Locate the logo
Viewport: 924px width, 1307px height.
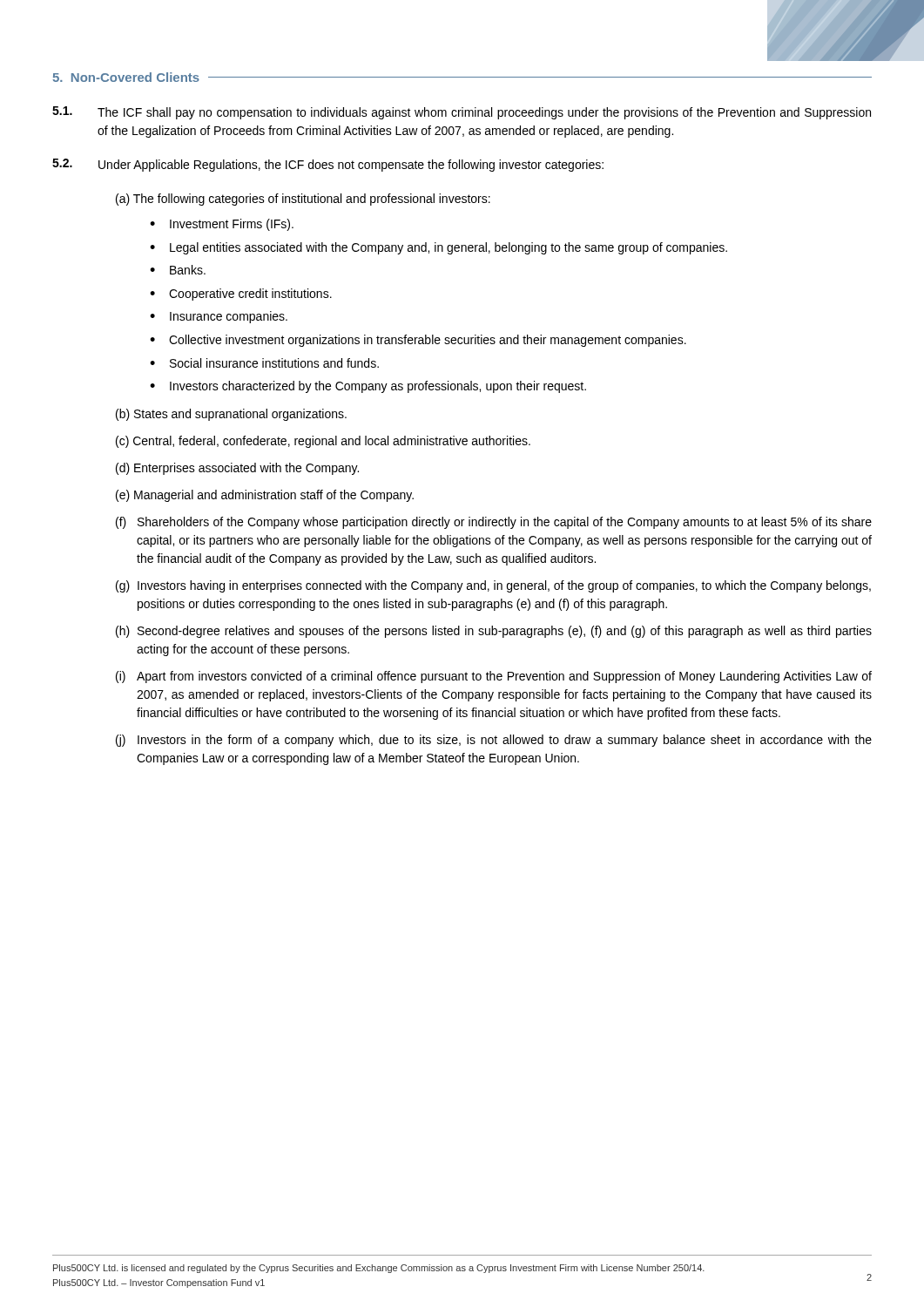846,31
